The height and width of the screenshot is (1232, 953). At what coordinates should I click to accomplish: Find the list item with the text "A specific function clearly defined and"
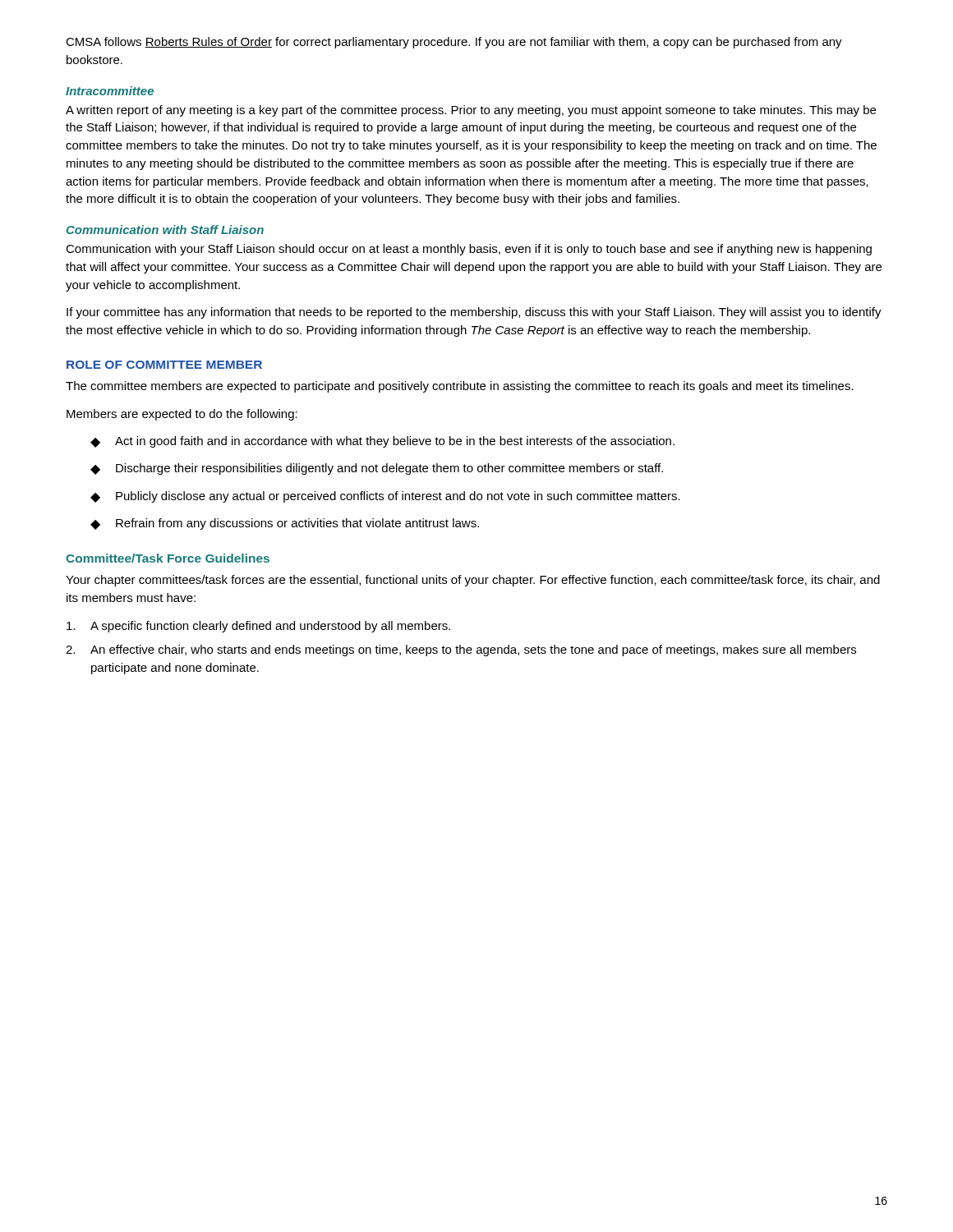pos(258,627)
